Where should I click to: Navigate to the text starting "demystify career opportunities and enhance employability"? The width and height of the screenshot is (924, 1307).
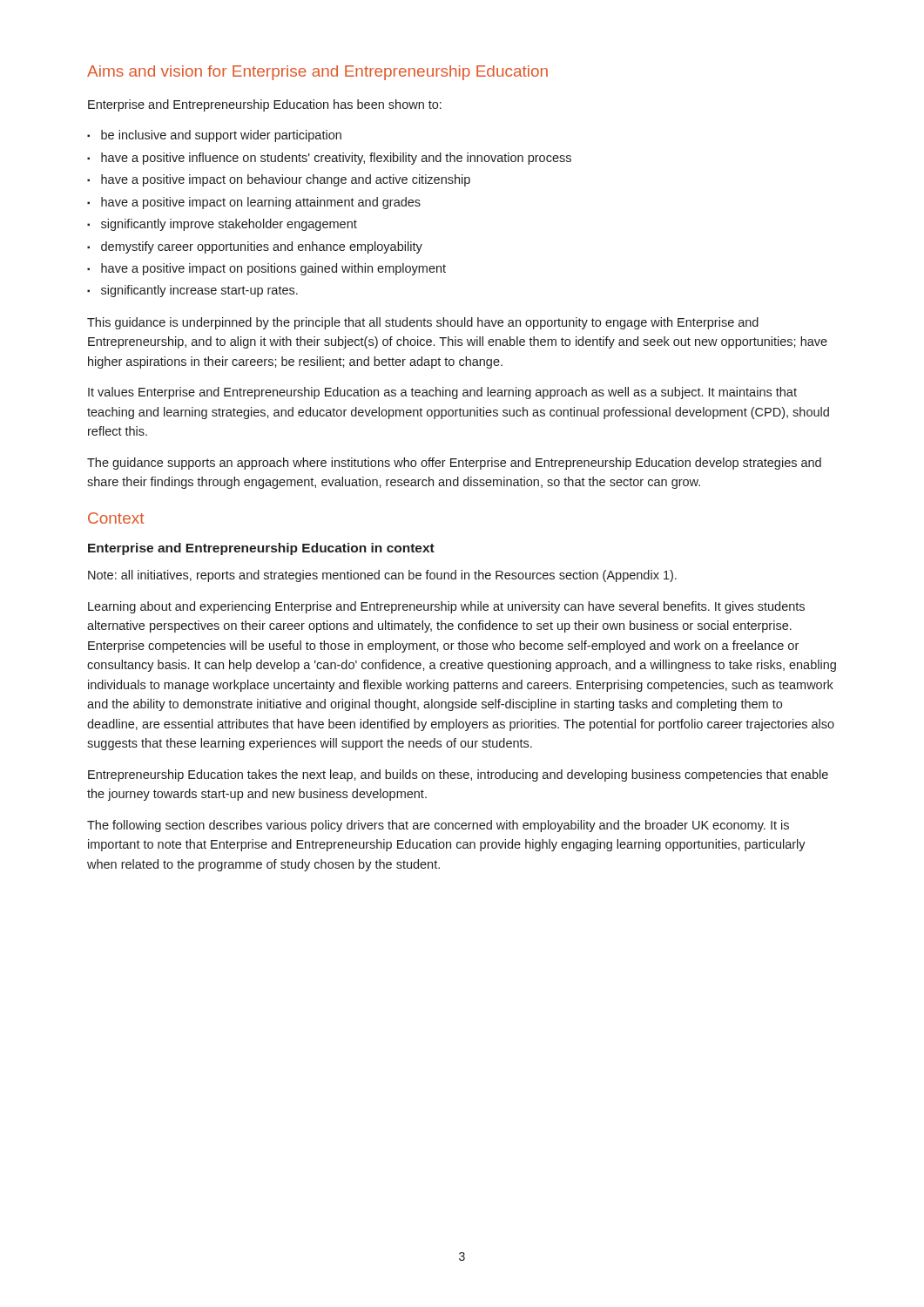tap(261, 246)
